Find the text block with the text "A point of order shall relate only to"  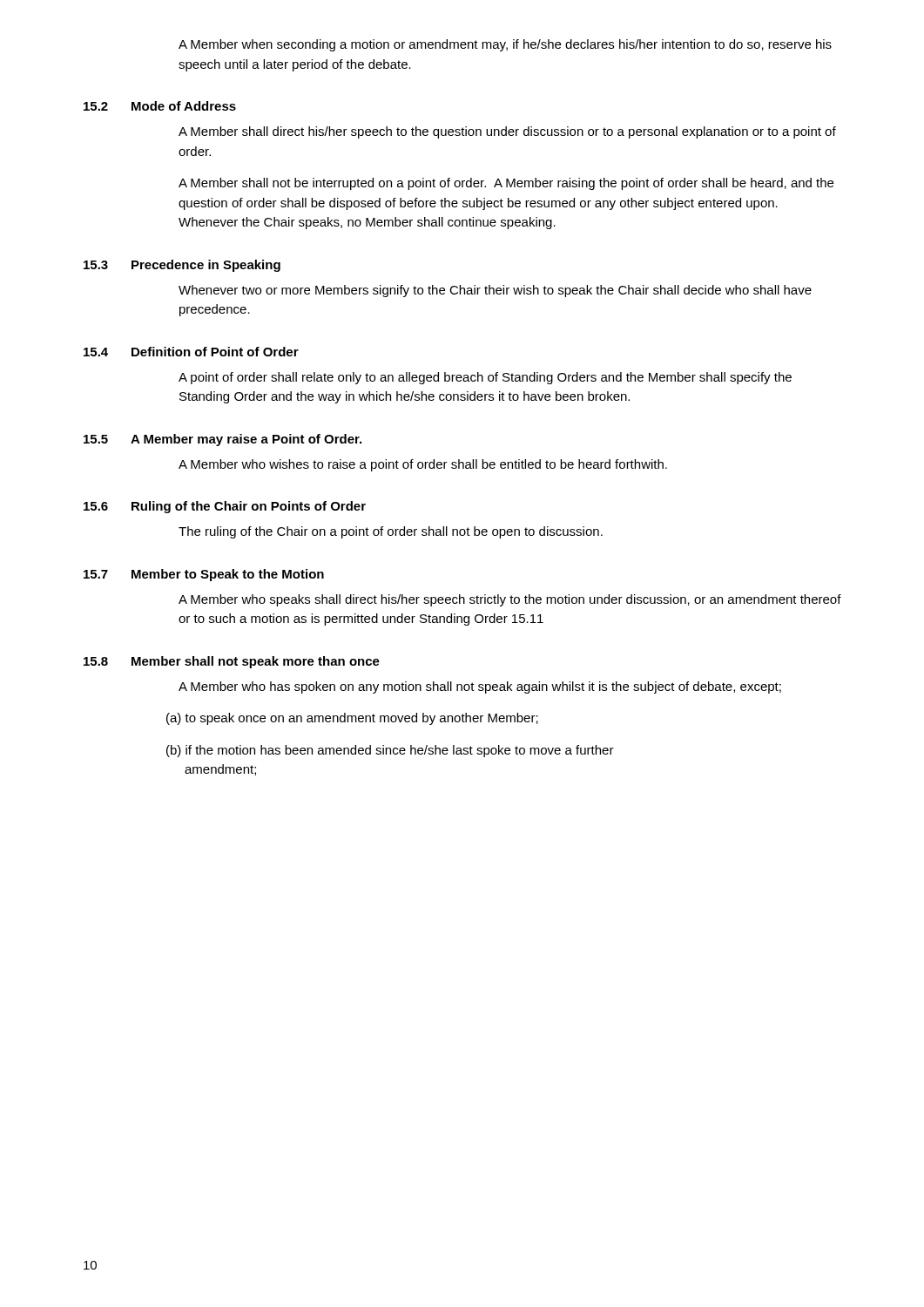click(x=485, y=386)
